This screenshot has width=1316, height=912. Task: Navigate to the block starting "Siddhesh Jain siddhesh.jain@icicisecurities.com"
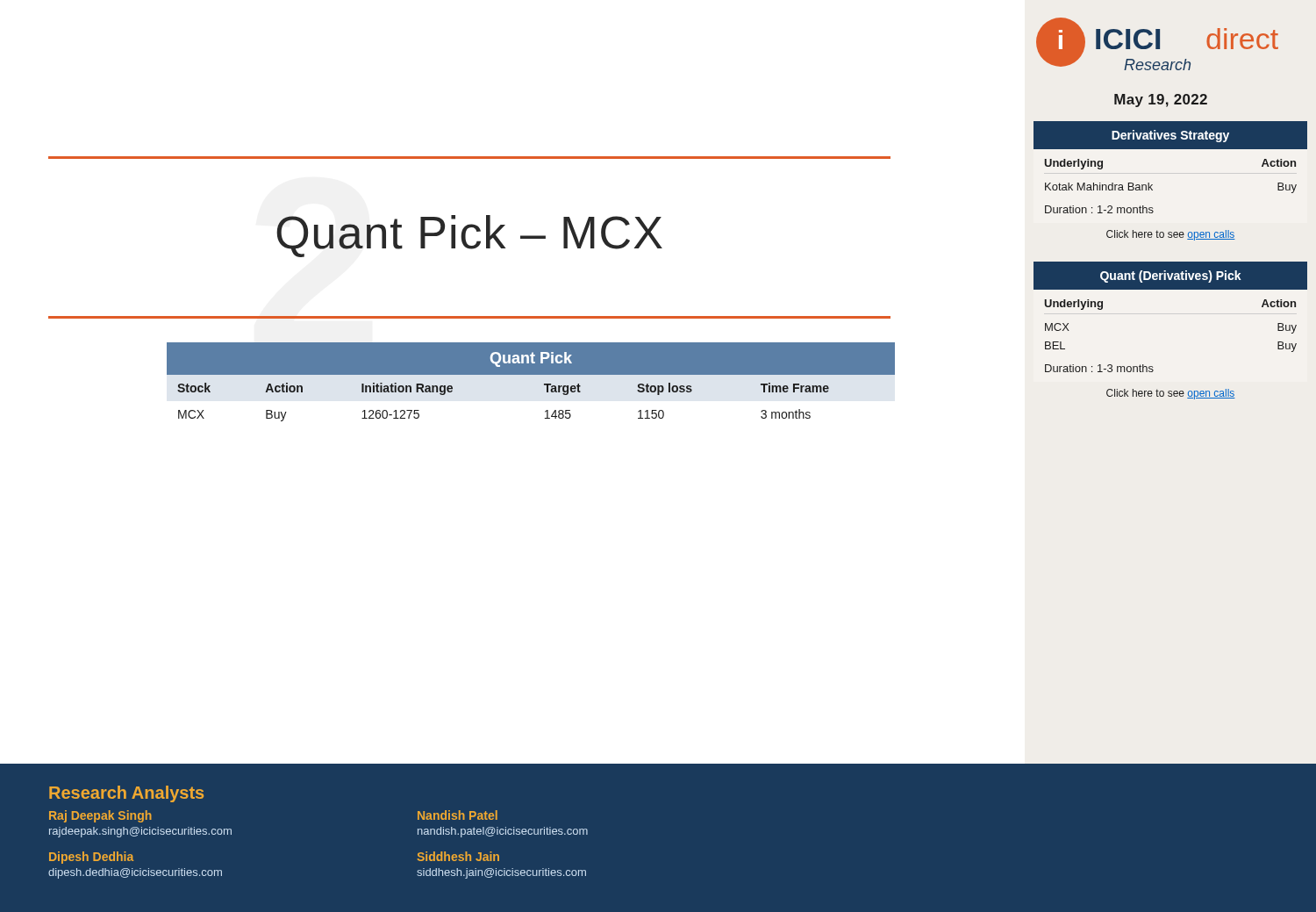583,864
